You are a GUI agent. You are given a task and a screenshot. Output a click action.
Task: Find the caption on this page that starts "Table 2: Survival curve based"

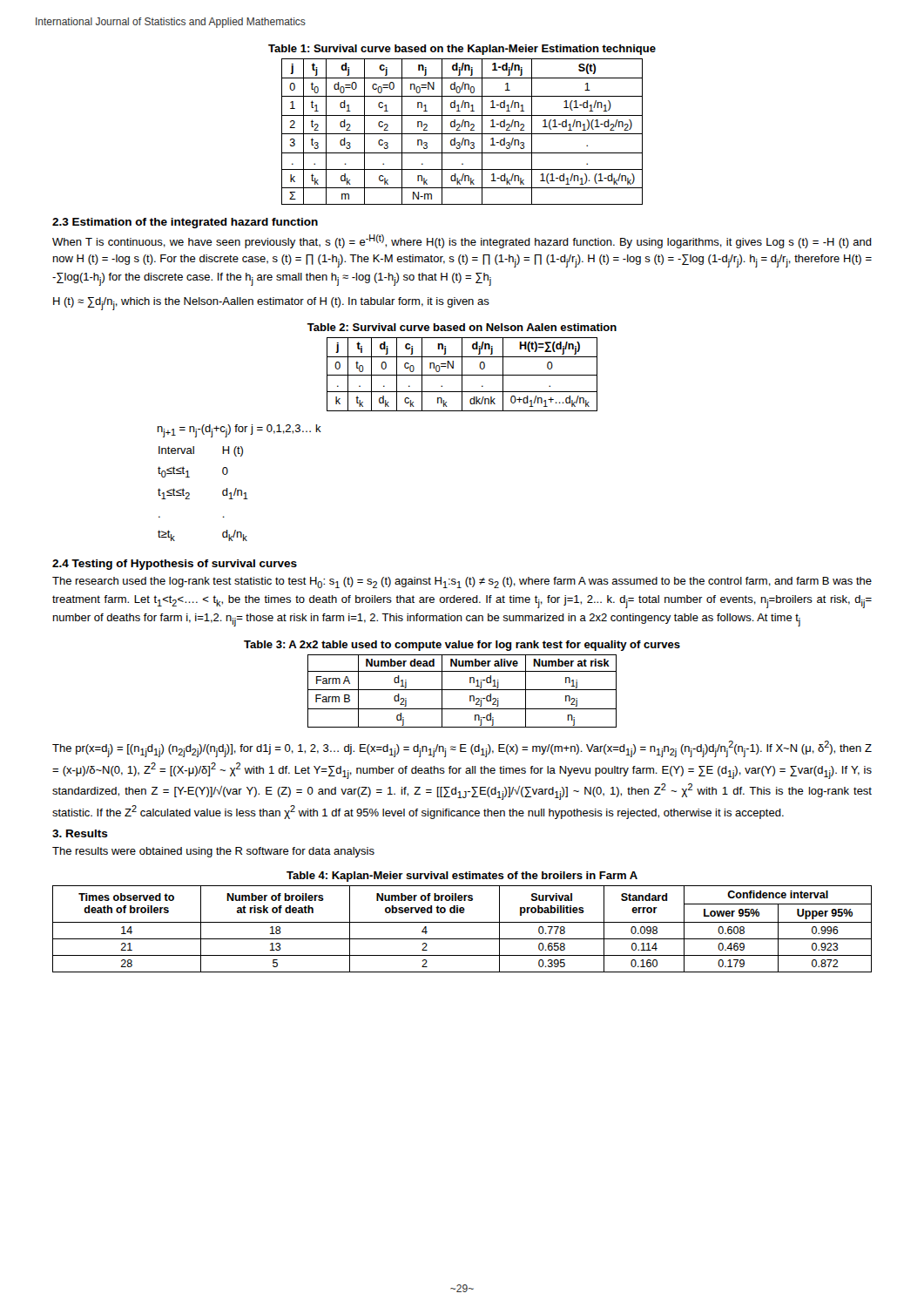pyautogui.click(x=462, y=327)
